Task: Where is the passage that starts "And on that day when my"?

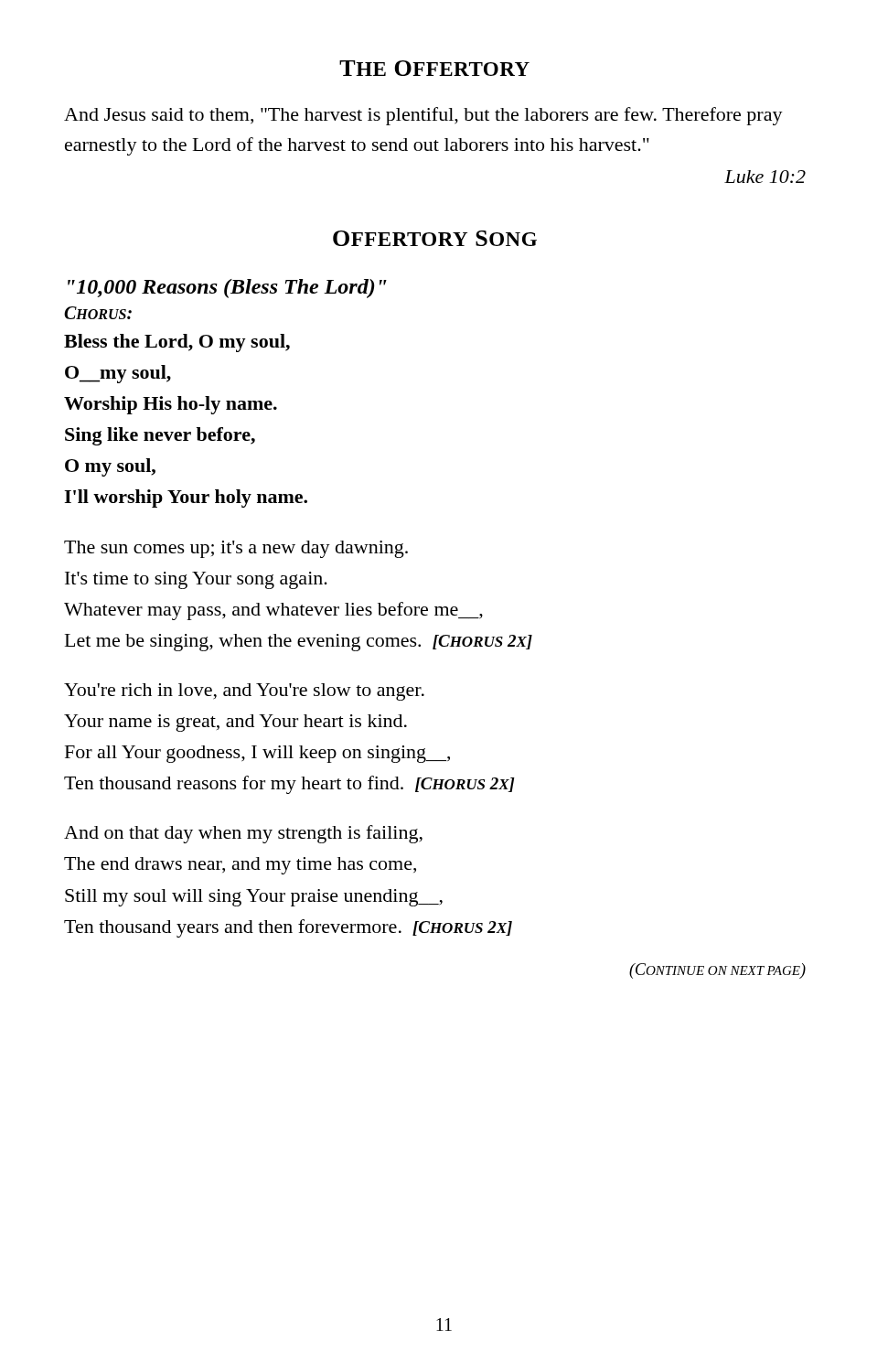Action: point(288,879)
